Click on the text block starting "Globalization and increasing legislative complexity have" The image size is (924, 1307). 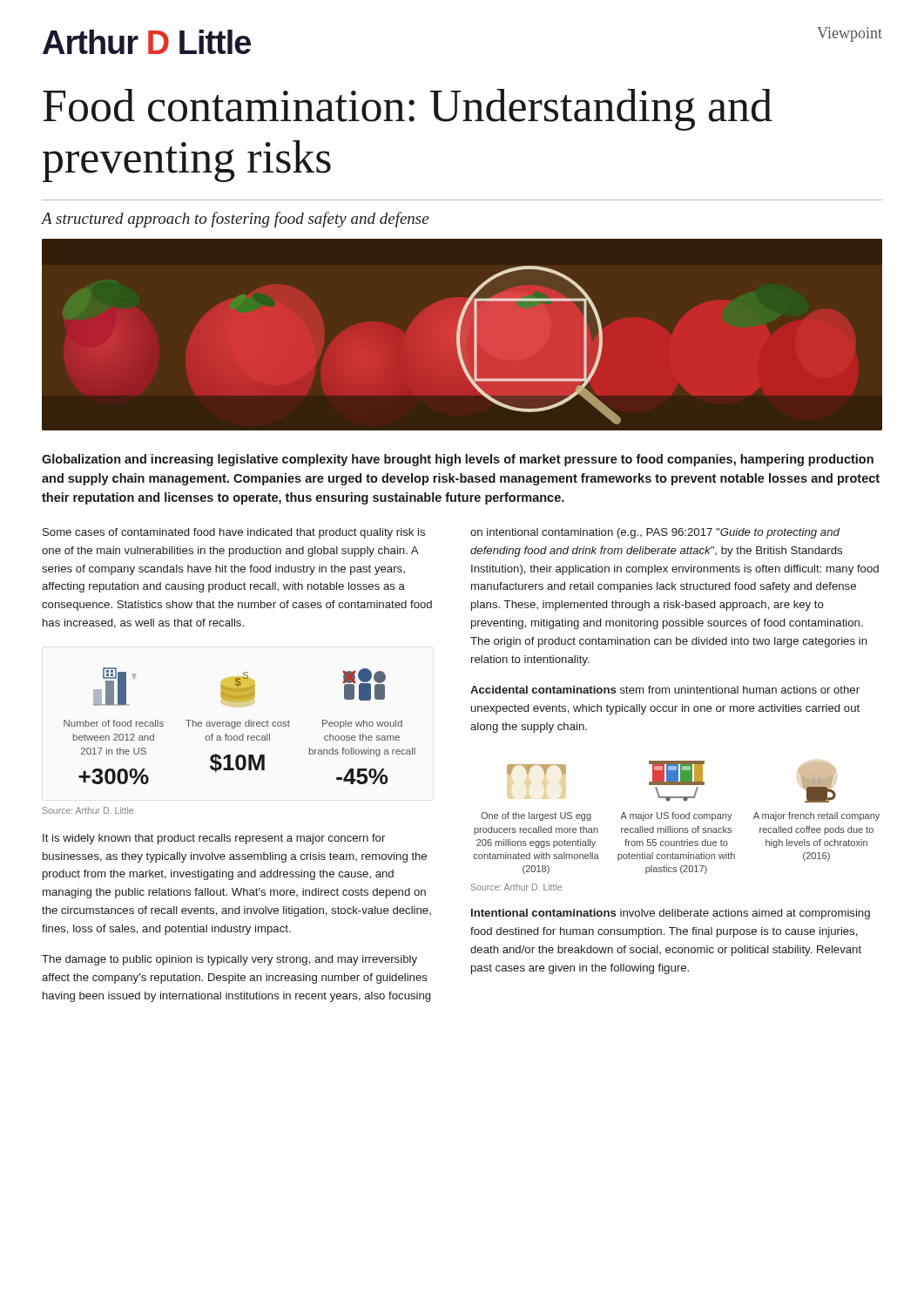click(461, 478)
